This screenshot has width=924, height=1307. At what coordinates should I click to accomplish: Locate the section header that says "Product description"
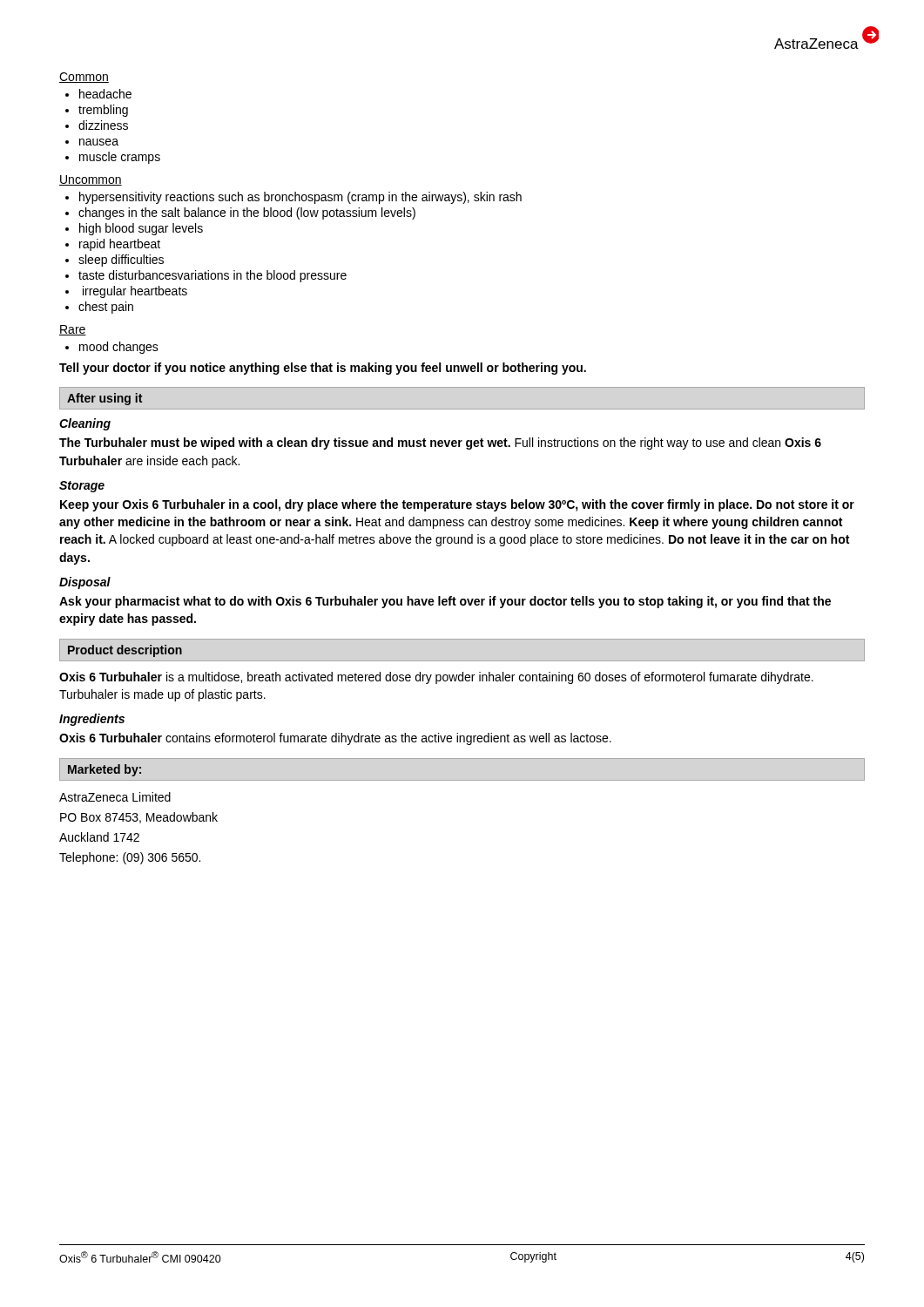coord(125,650)
